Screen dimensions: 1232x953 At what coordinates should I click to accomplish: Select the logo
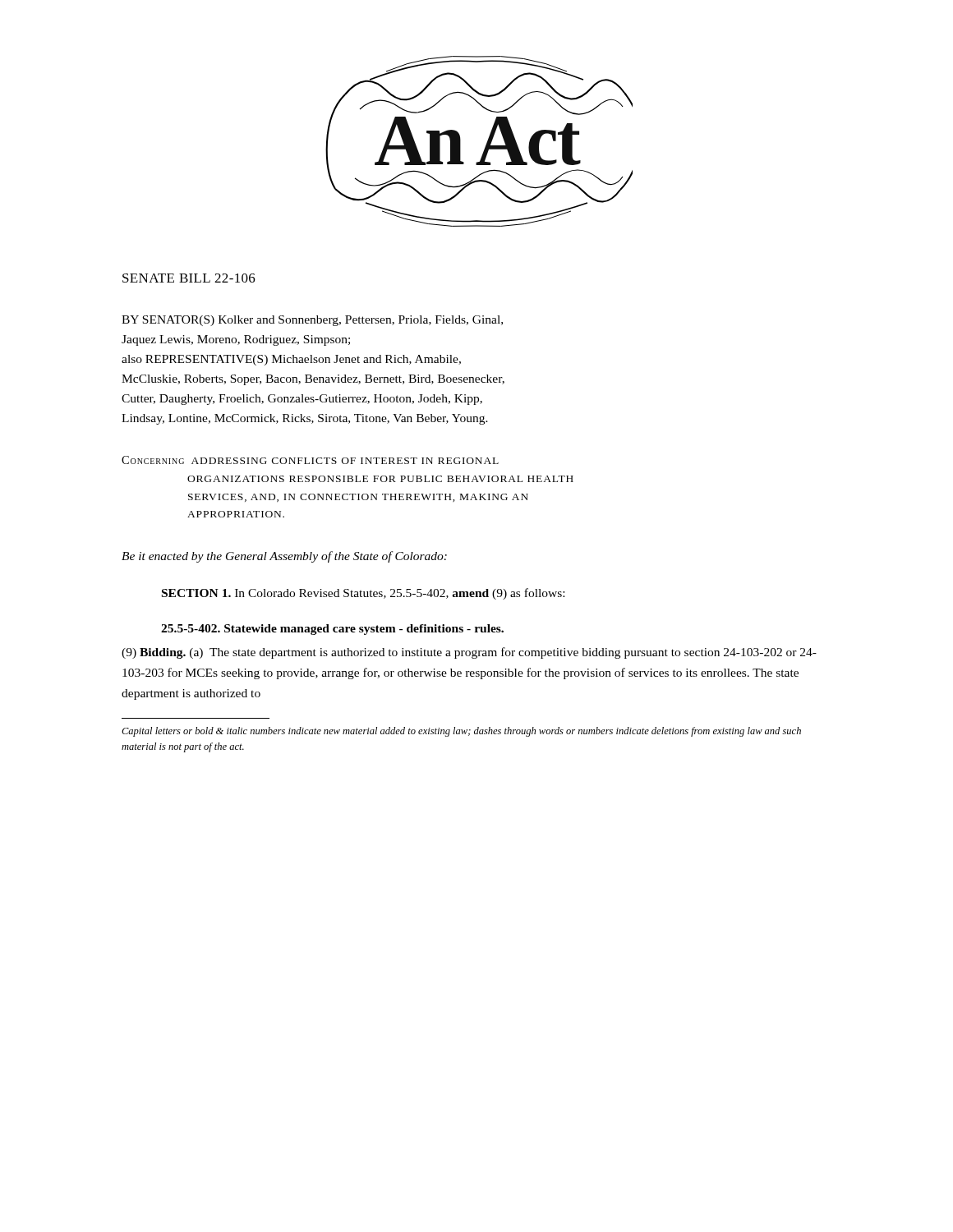click(476, 141)
